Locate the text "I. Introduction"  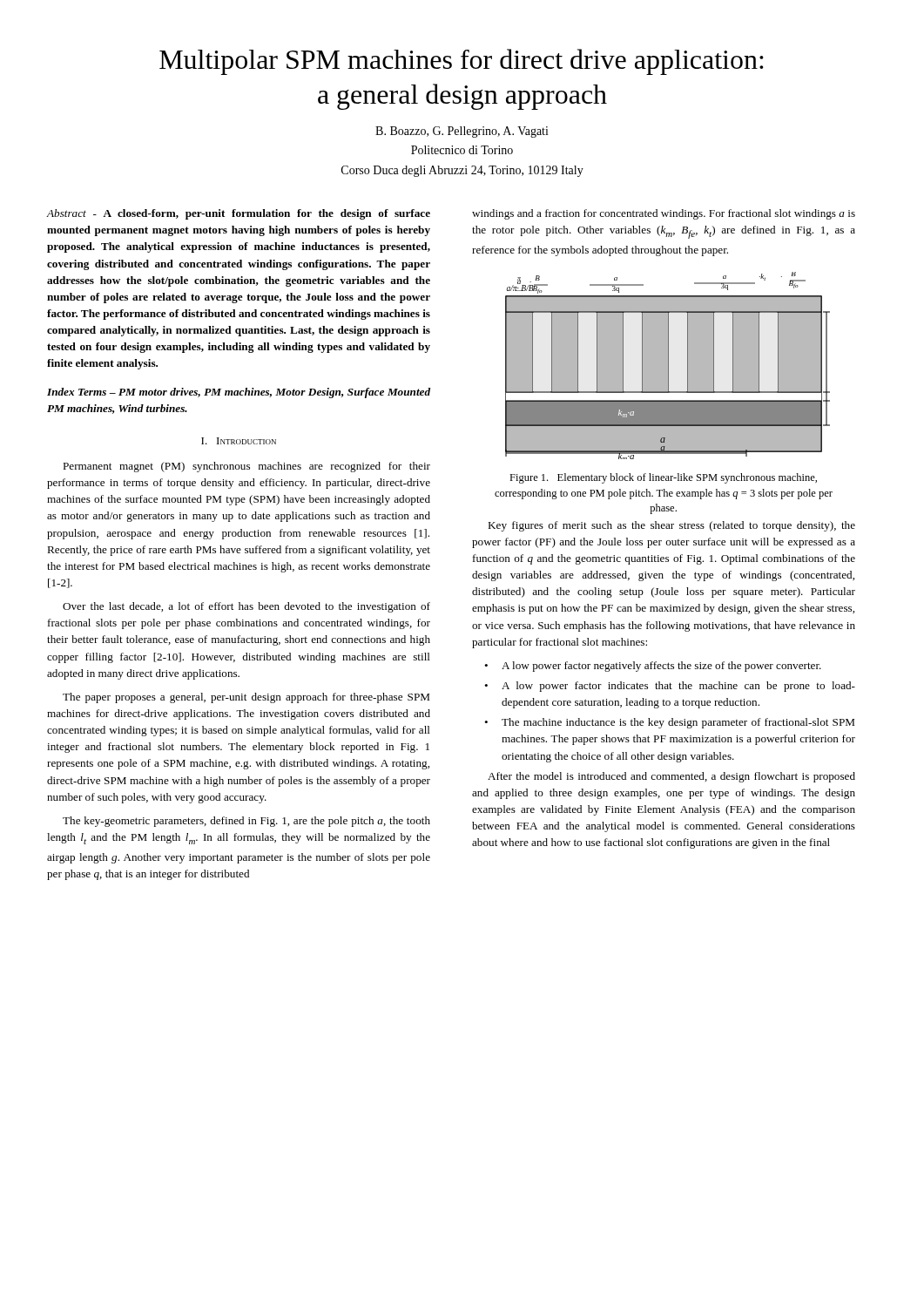click(x=239, y=440)
